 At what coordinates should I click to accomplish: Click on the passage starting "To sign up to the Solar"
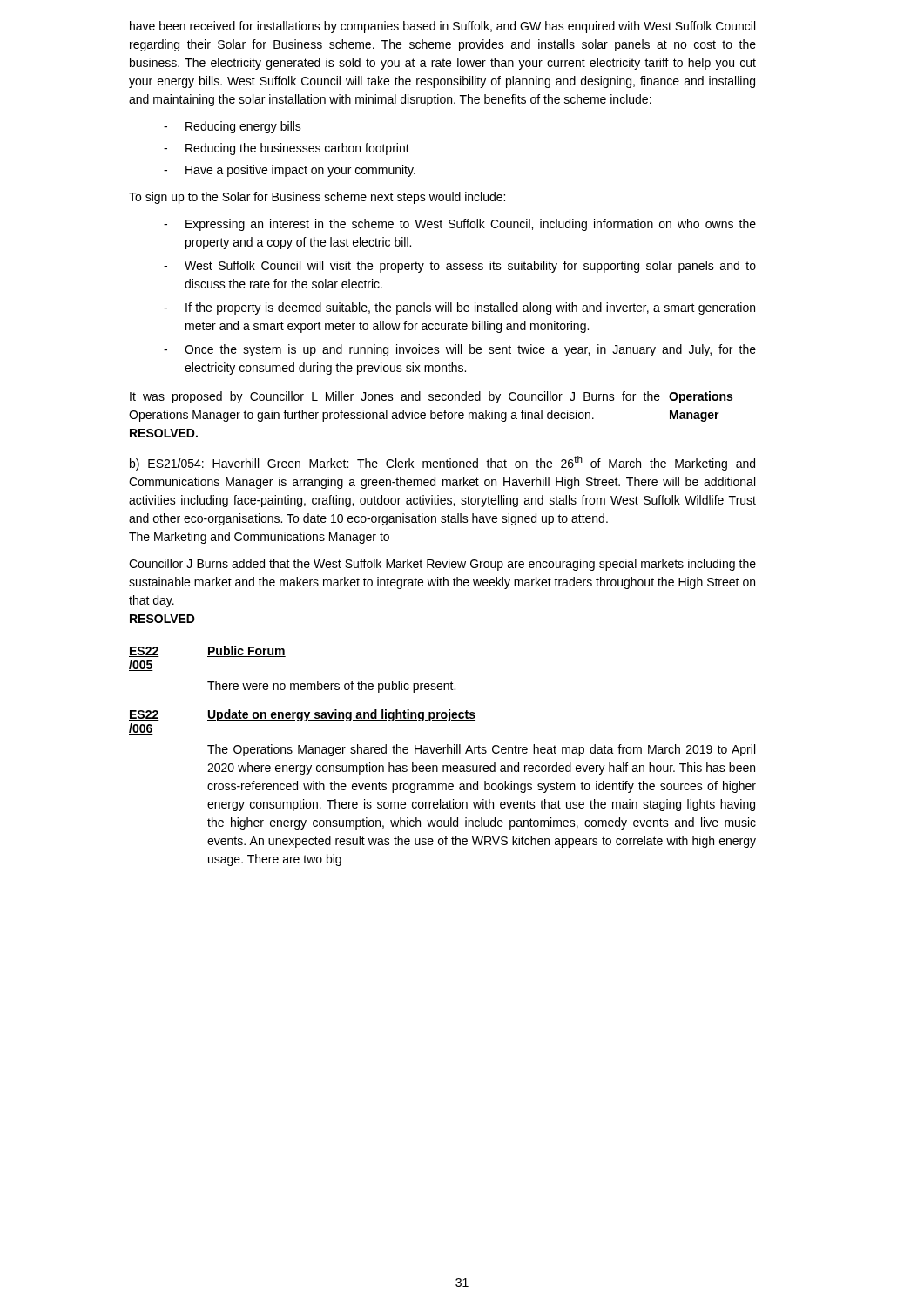[x=318, y=197]
